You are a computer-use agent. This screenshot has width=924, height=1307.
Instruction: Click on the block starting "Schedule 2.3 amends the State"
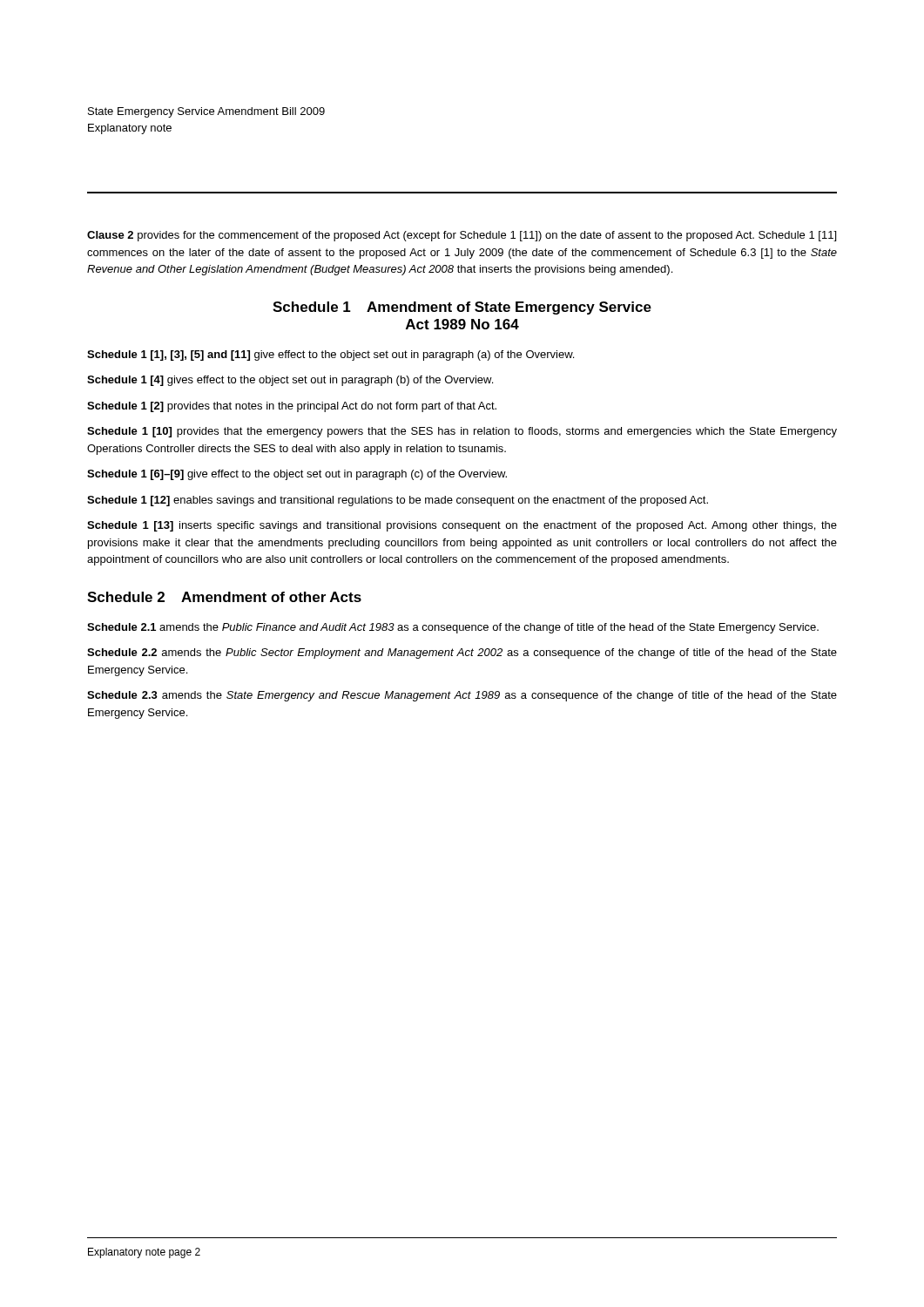click(x=462, y=703)
